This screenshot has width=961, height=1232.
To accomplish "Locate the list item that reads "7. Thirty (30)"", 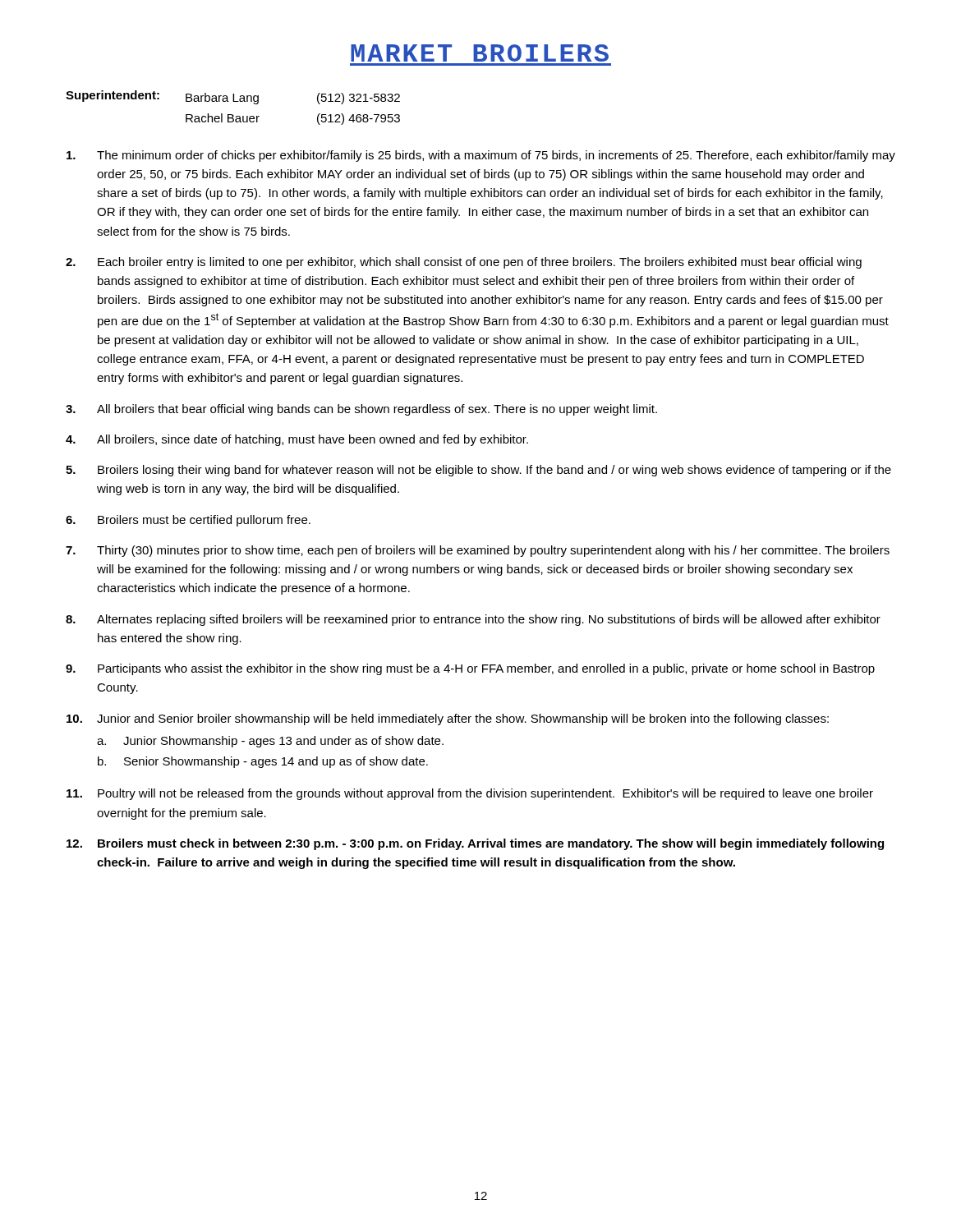I will click(x=480, y=569).
